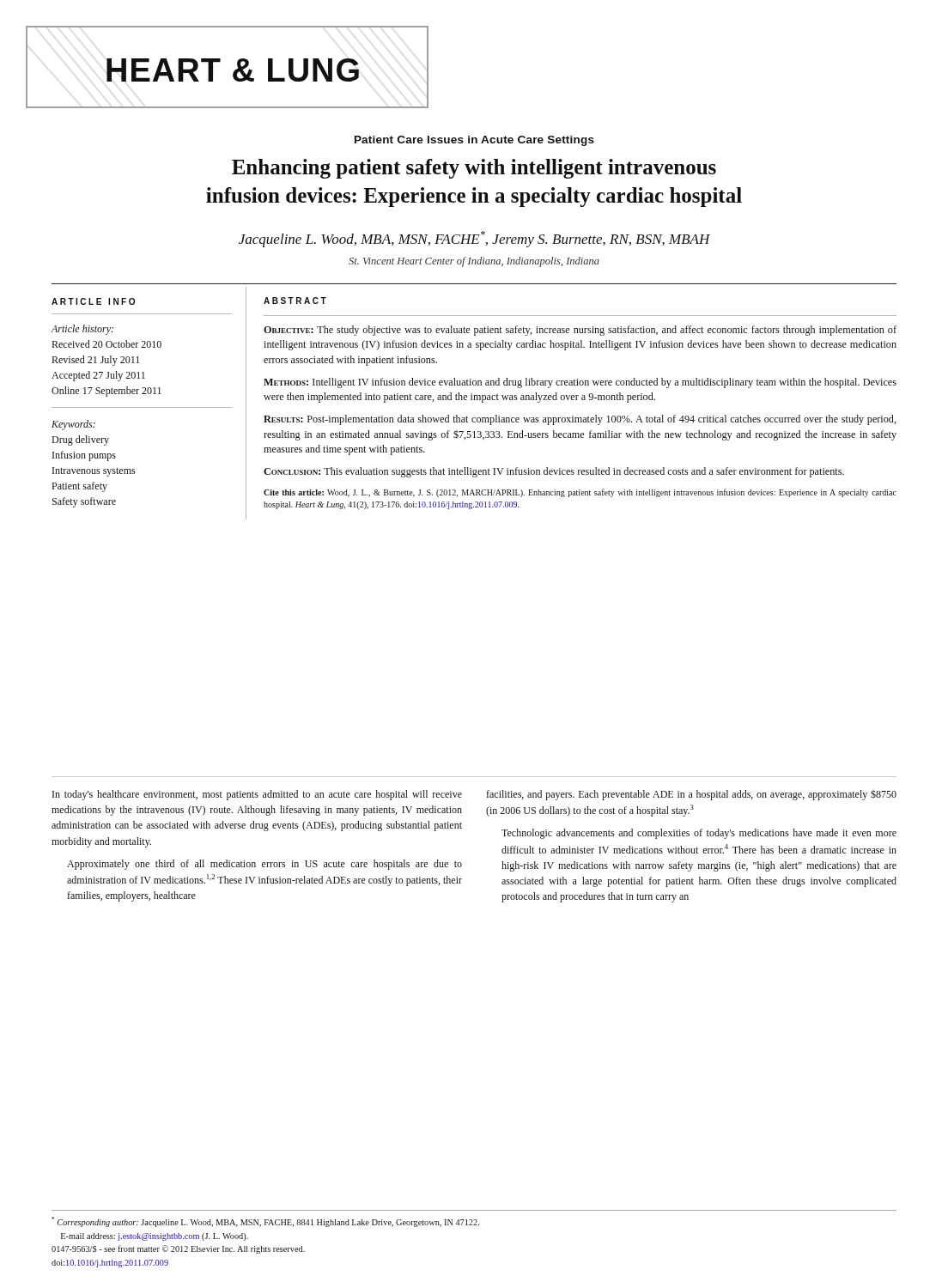Screen dimensions: 1288x948
Task: Find the logo
Action: [x=227, y=67]
